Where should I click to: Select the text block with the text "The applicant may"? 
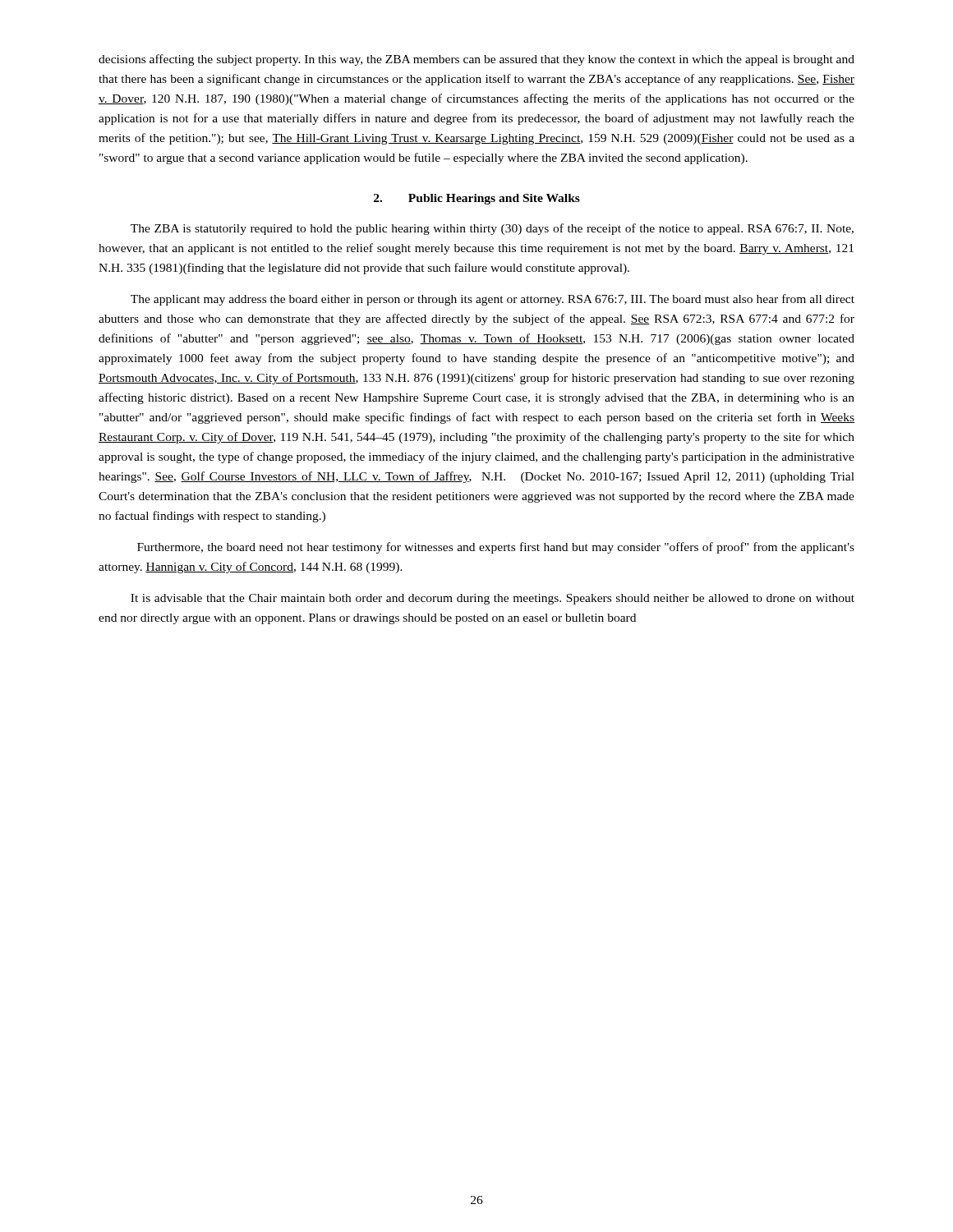[x=476, y=408]
